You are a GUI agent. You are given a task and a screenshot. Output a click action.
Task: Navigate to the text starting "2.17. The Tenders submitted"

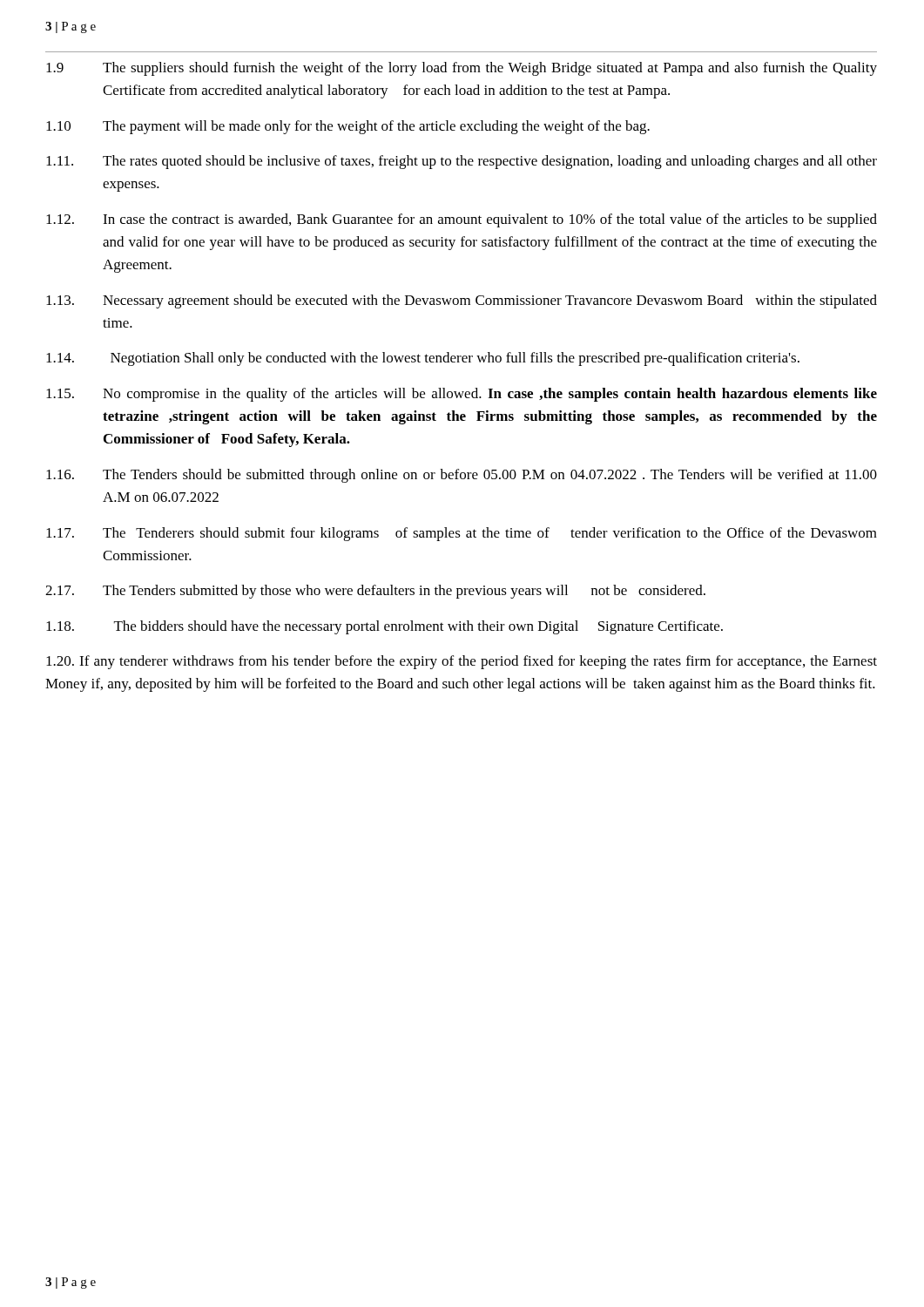click(461, 591)
